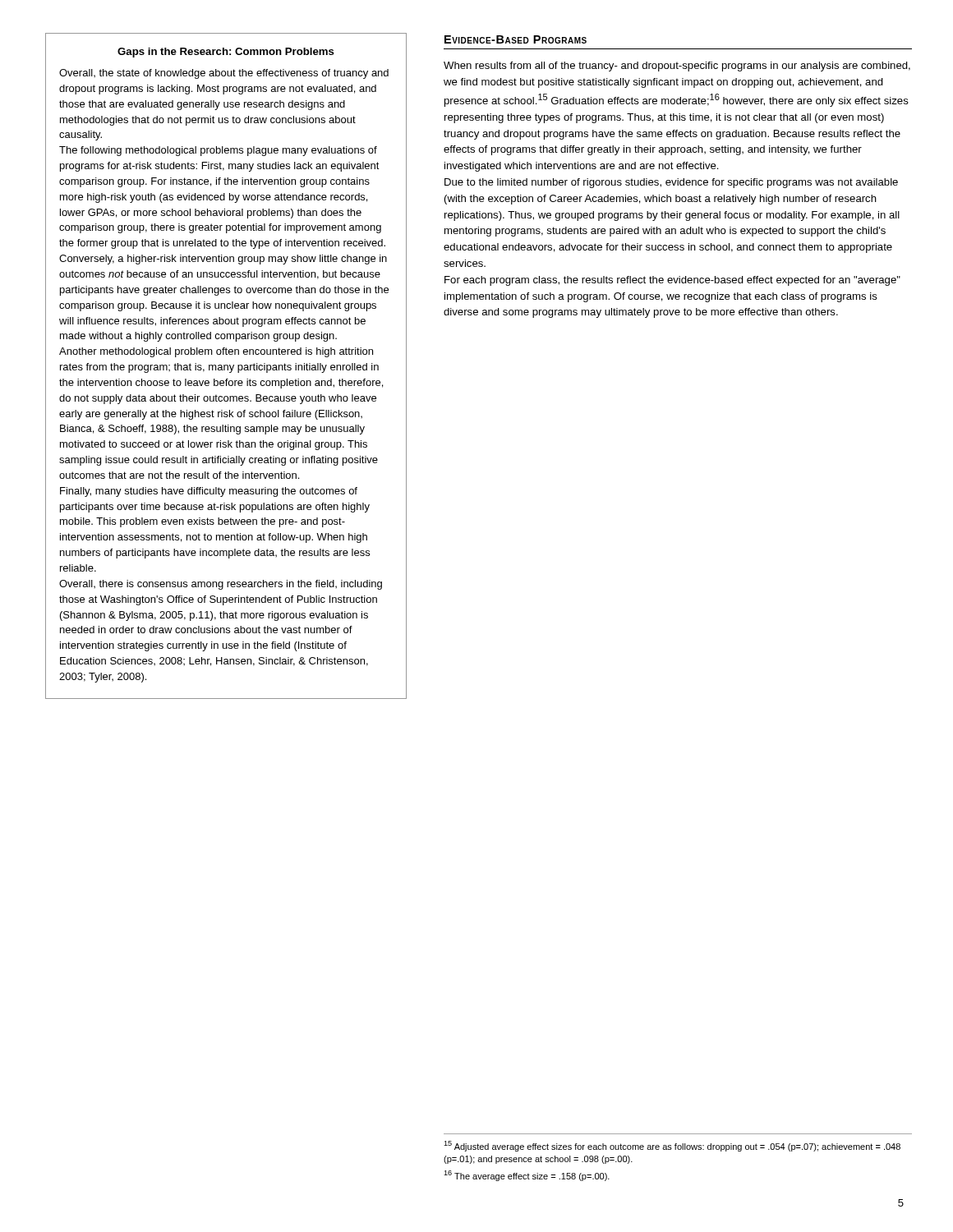
Task: Locate the text block with the text "For each program class, the results reflect"
Action: pyautogui.click(x=678, y=296)
